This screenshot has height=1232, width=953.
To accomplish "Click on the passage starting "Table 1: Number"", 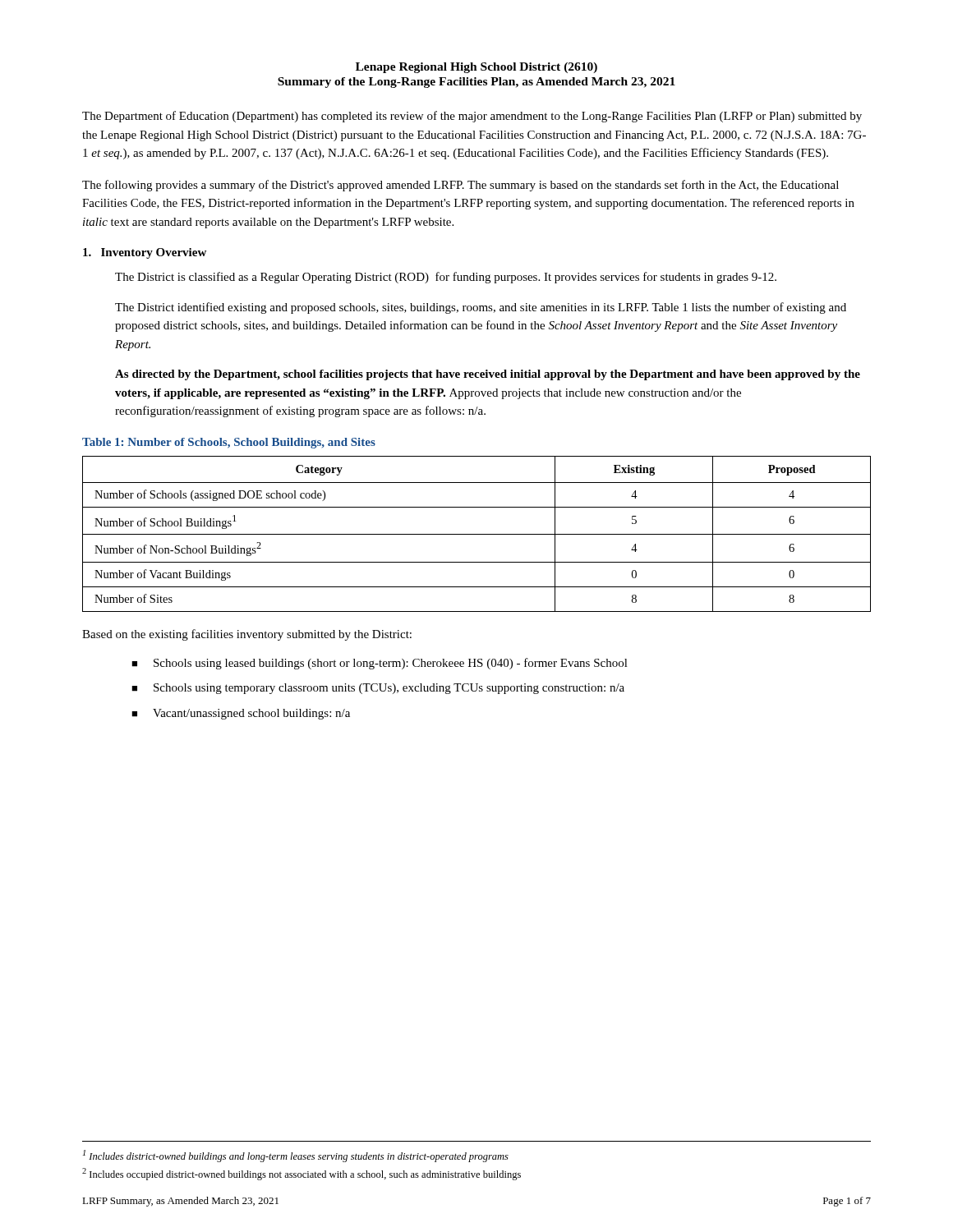I will point(229,441).
